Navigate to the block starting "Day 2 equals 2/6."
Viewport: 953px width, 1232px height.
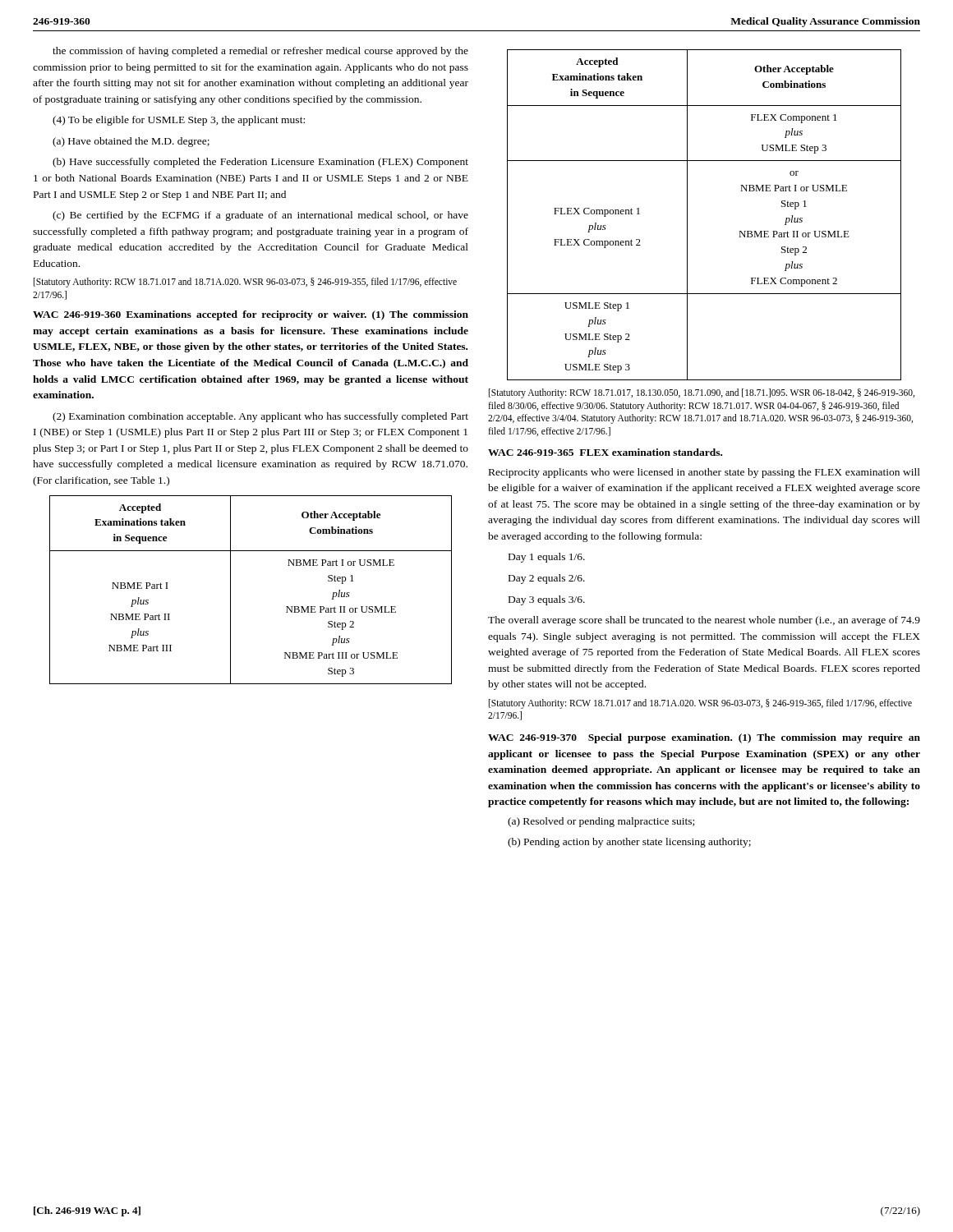[547, 579]
